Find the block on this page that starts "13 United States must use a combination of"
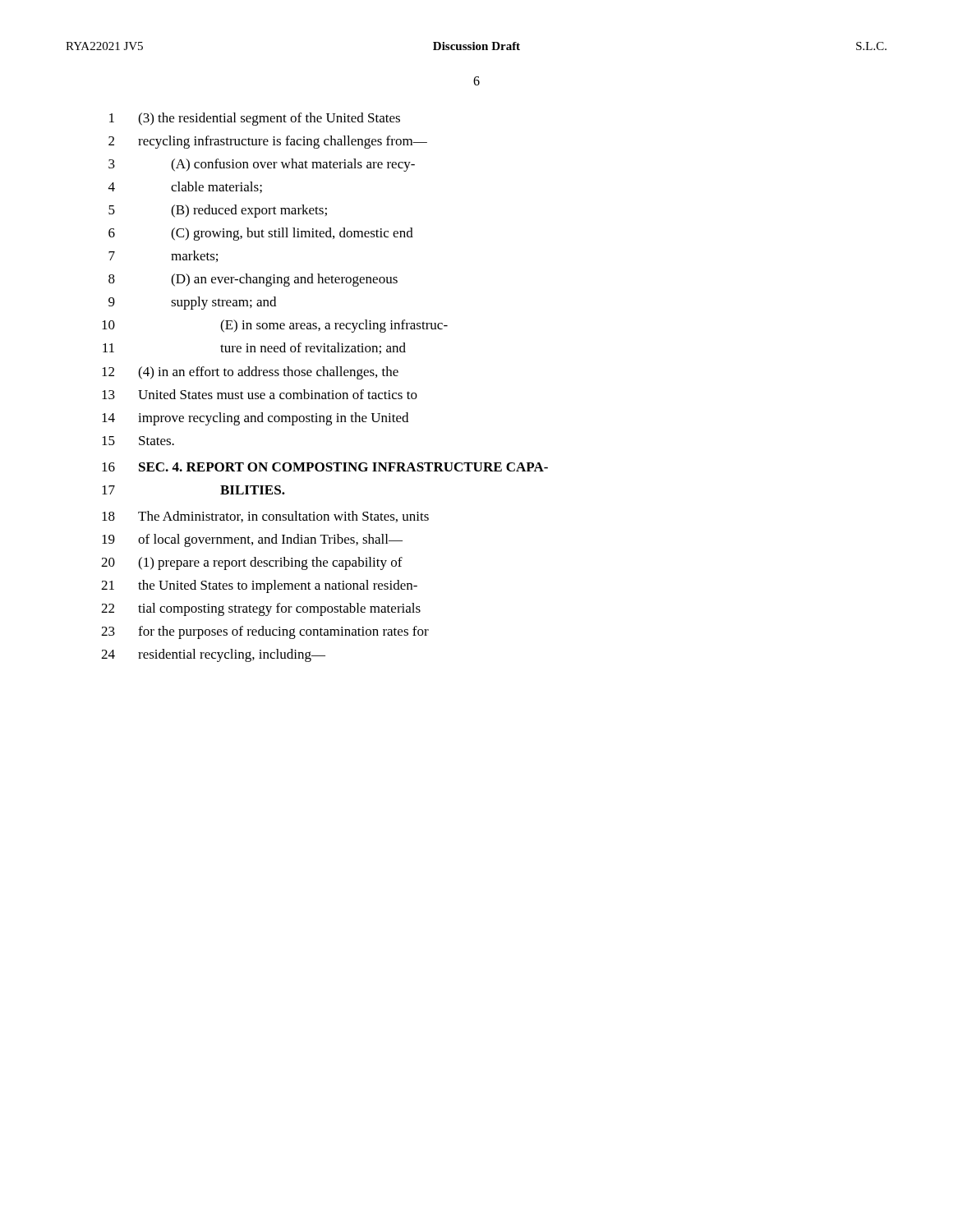 pyautogui.click(x=260, y=394)
